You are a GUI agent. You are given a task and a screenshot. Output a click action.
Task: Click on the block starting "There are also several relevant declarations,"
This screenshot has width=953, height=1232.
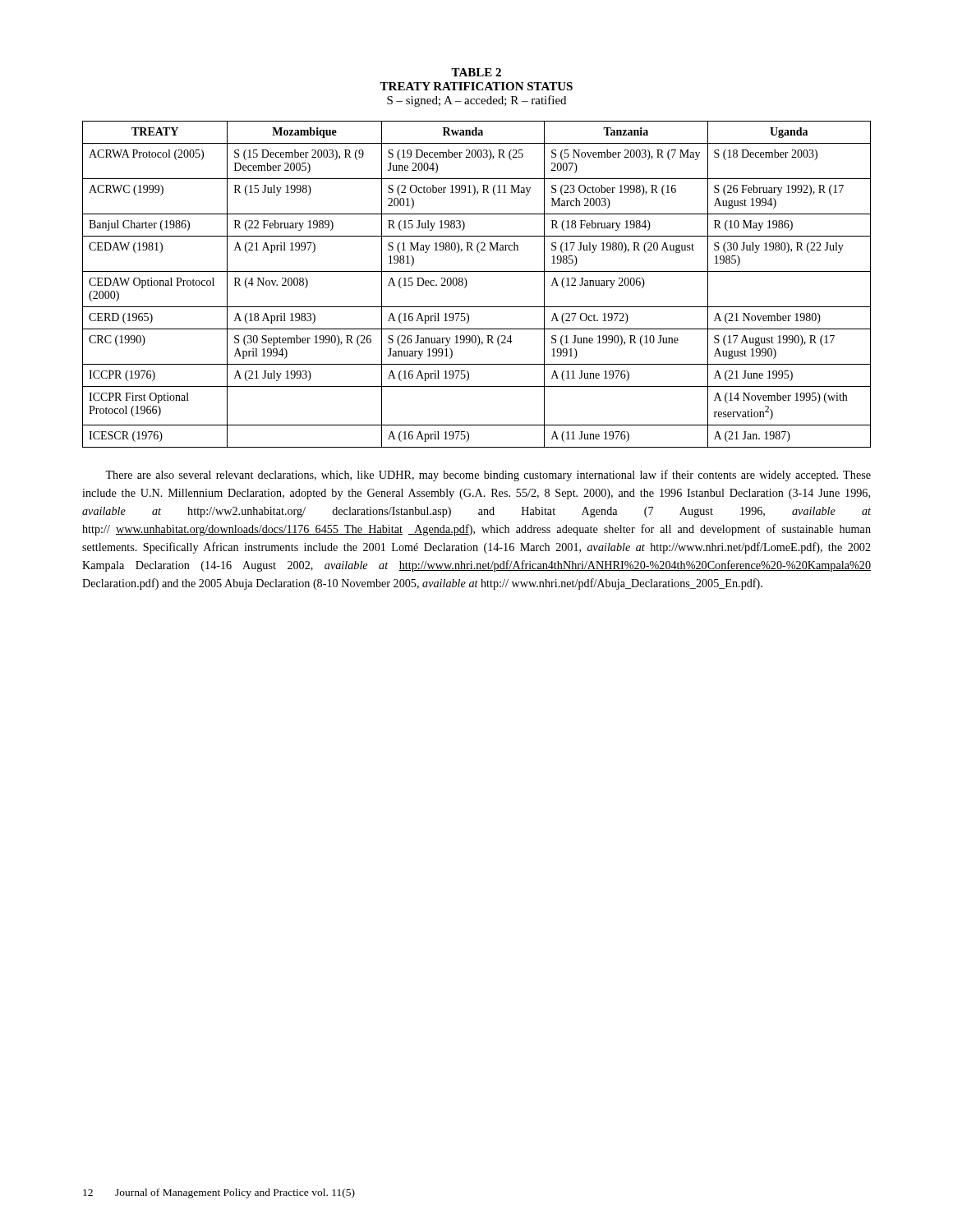[476, 529]
